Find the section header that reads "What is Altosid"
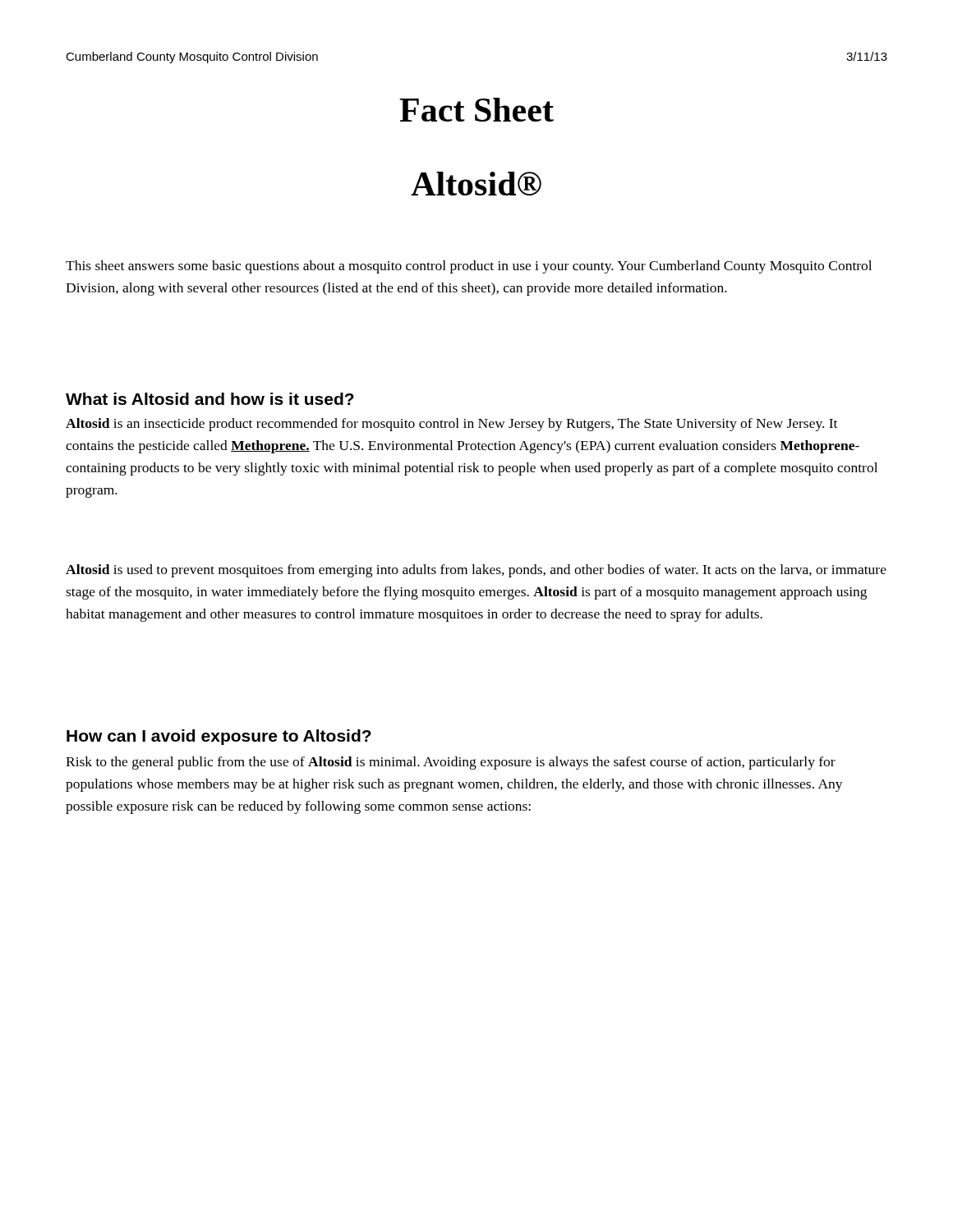Viewport: 953px width, 1232px height. (210, 399)
